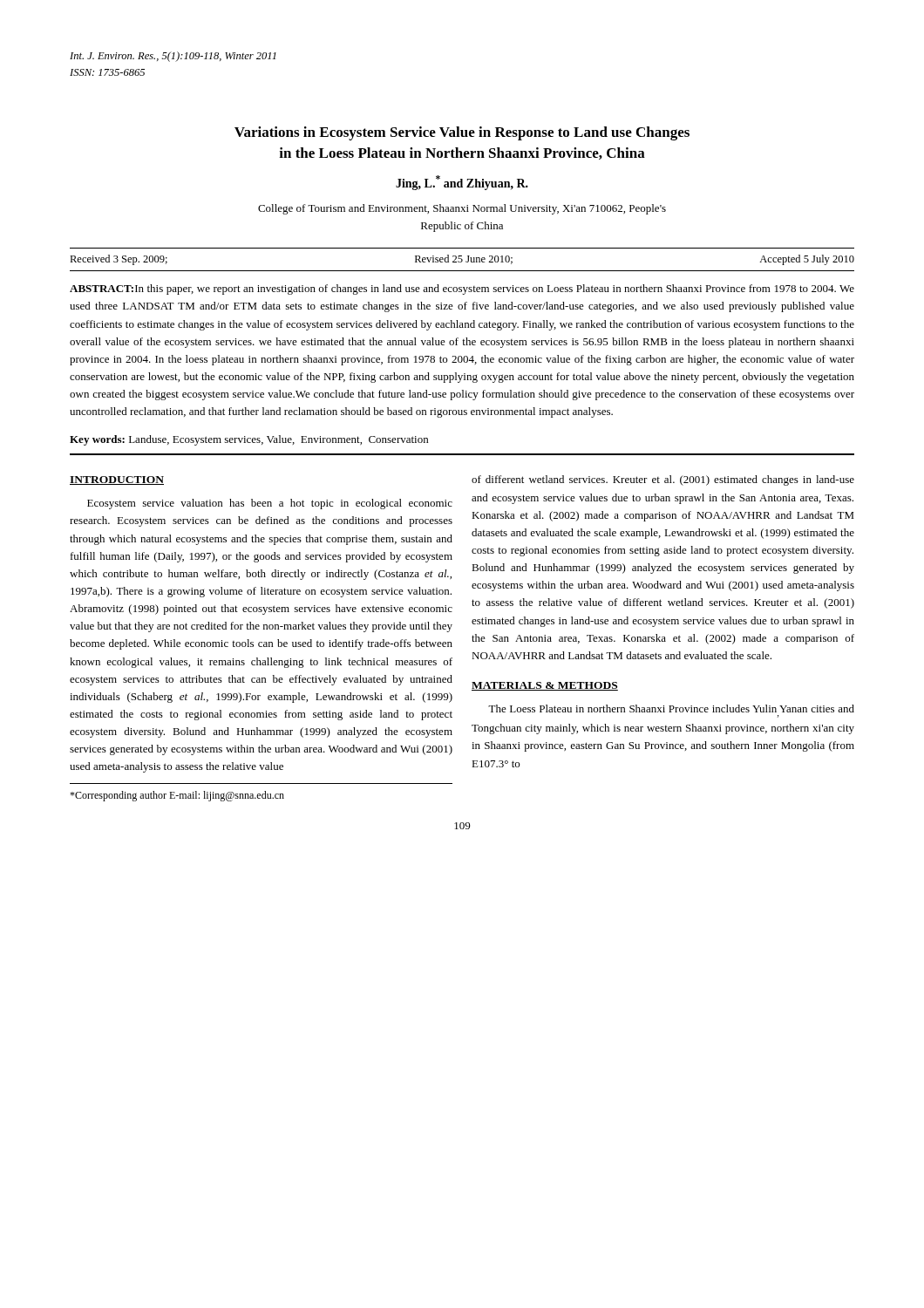Locate the text "Key words: Landuse, Ecosystem services, Value, Environment, Conservation"
Image resolution: width=924 pixels, height=1308 pixels.
[x=249, y=439]
